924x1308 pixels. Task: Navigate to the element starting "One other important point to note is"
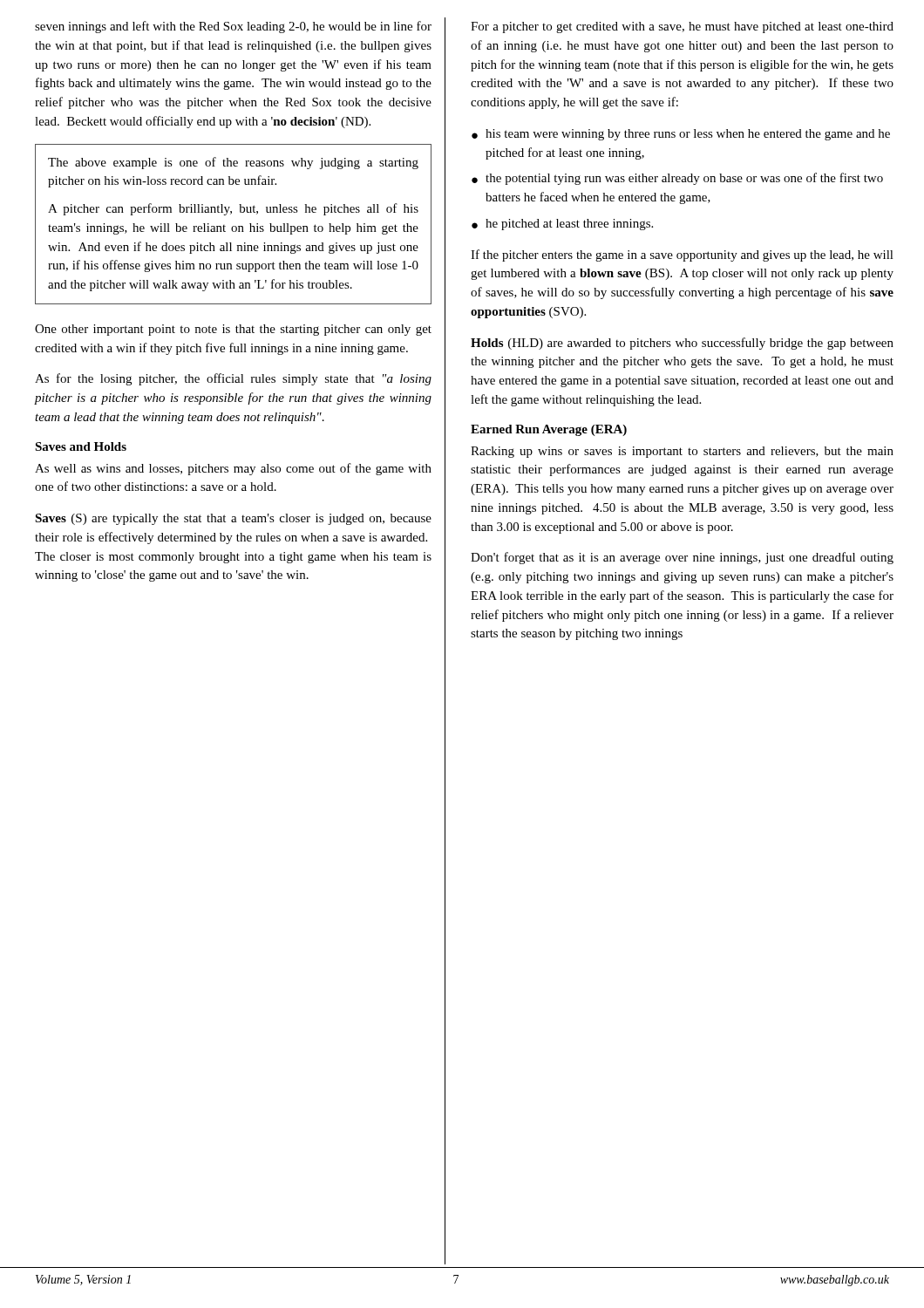pyautogui.click(x=233, y=338)
